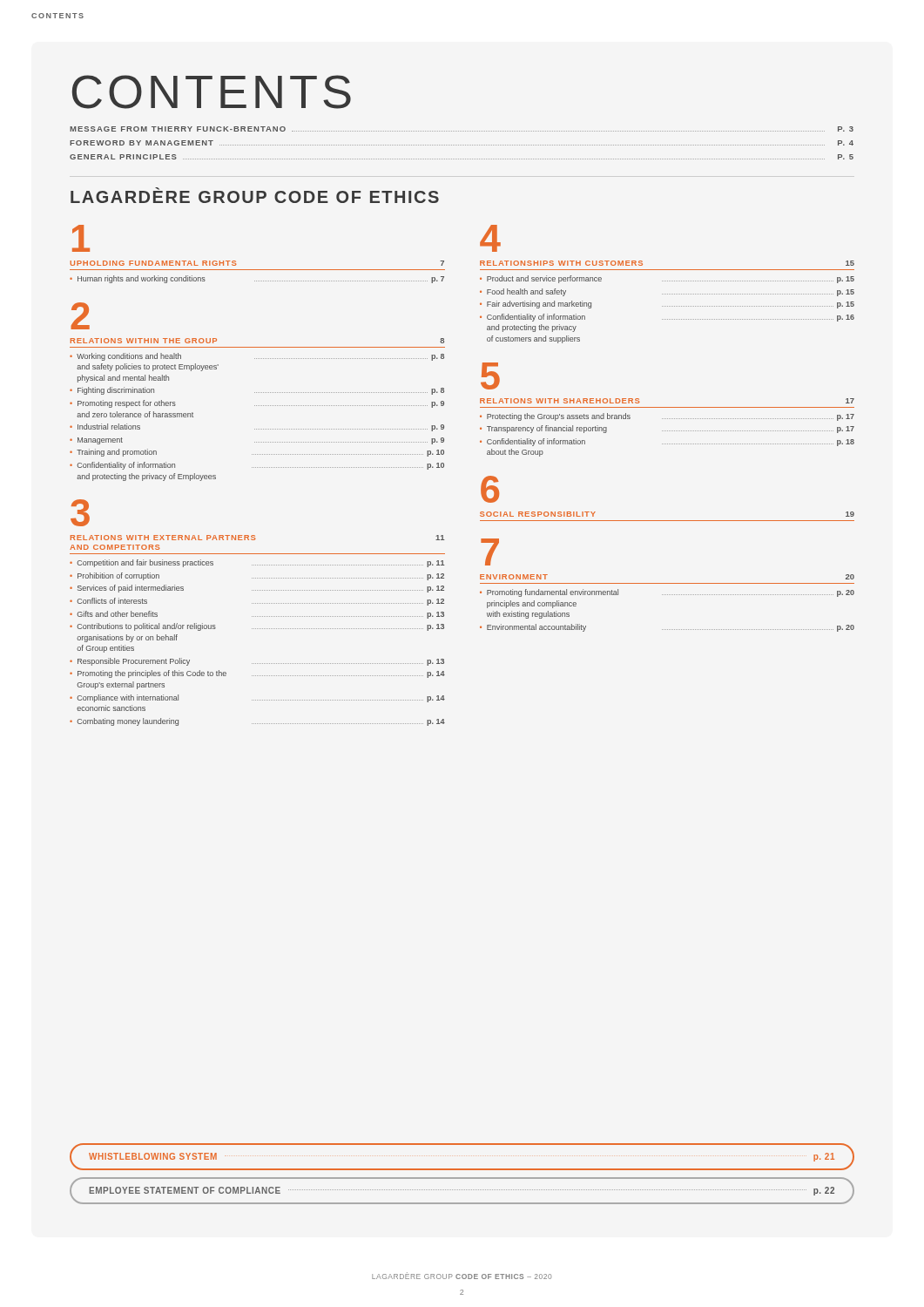Select the list item that reads "• Industrial relations p. 9"
This screenshot has height=1307, width=924.
pyautogui.click(x=257, y=427)
